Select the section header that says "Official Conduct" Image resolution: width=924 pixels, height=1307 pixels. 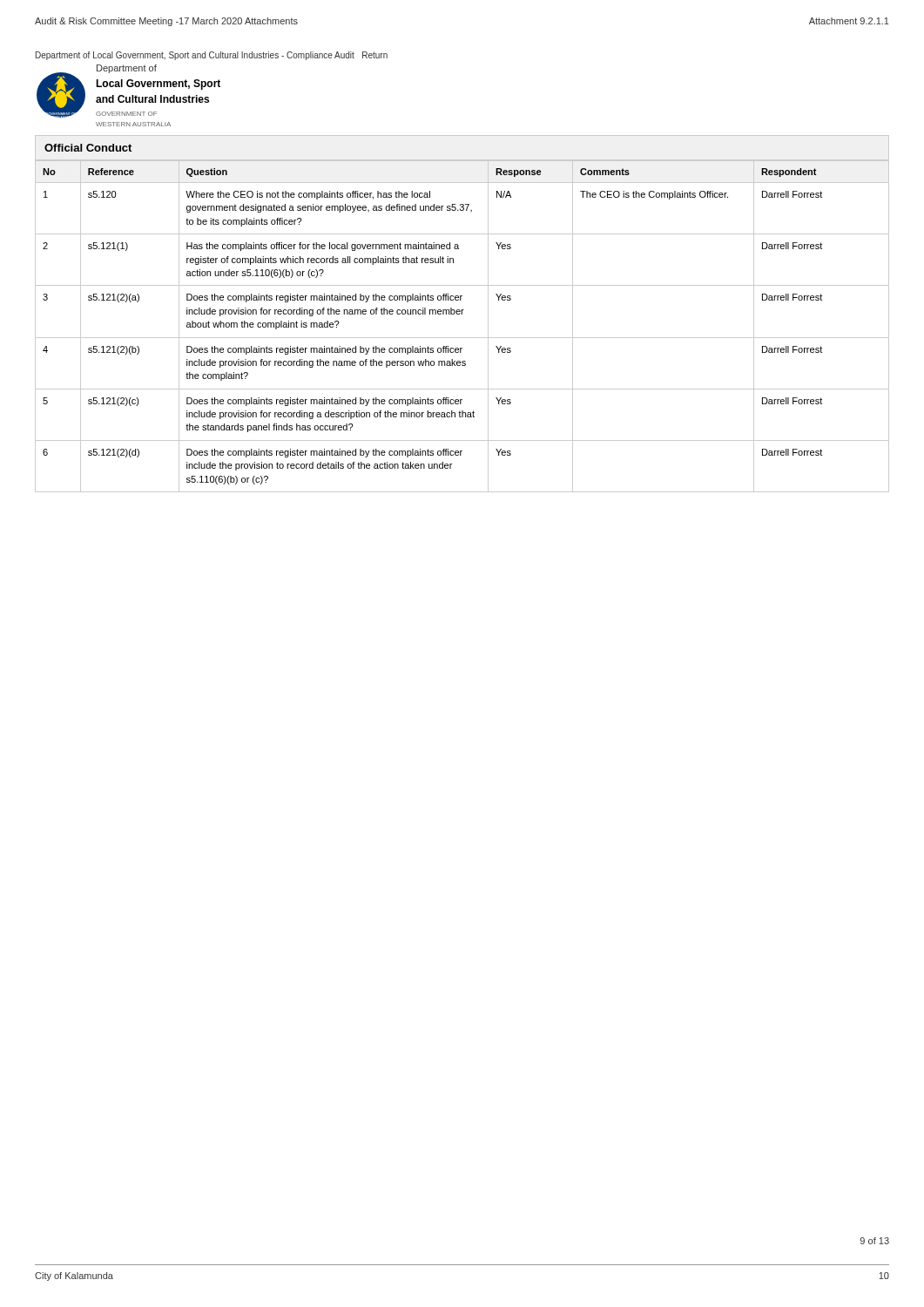(88, 148)
